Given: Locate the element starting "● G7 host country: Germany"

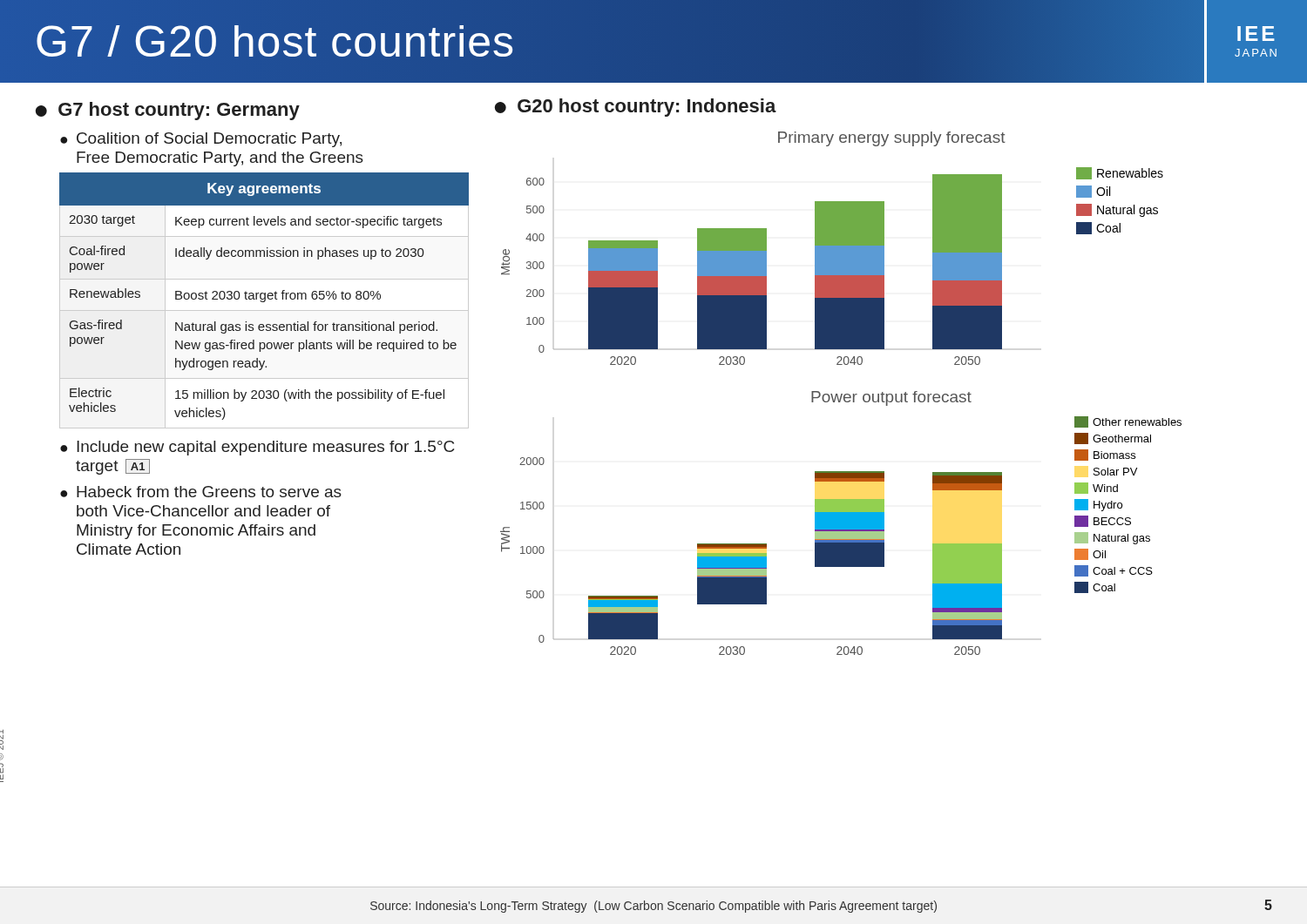Looking at the screenshot, I should (166, 111).
